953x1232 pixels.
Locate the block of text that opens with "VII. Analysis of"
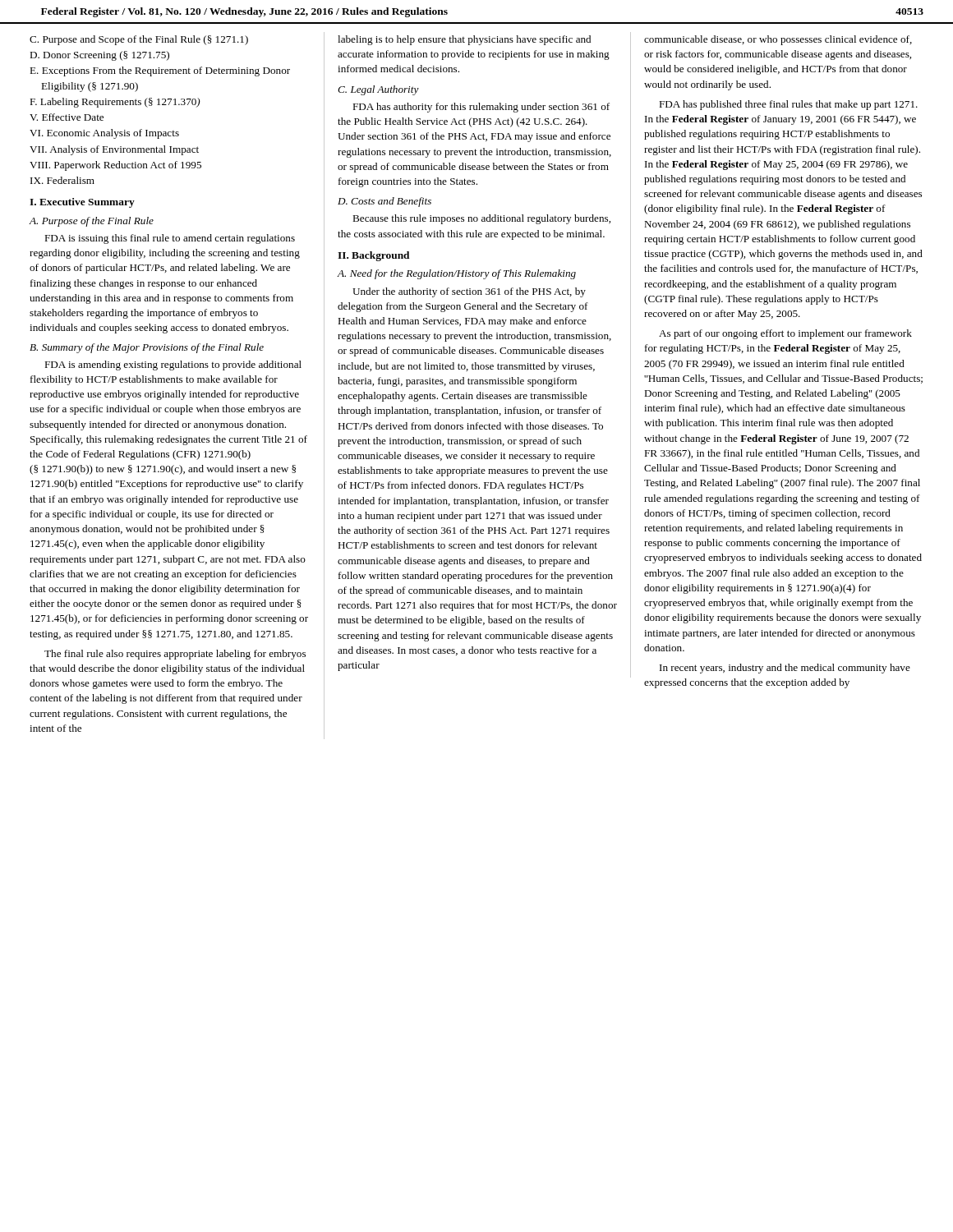click(114, 149)
